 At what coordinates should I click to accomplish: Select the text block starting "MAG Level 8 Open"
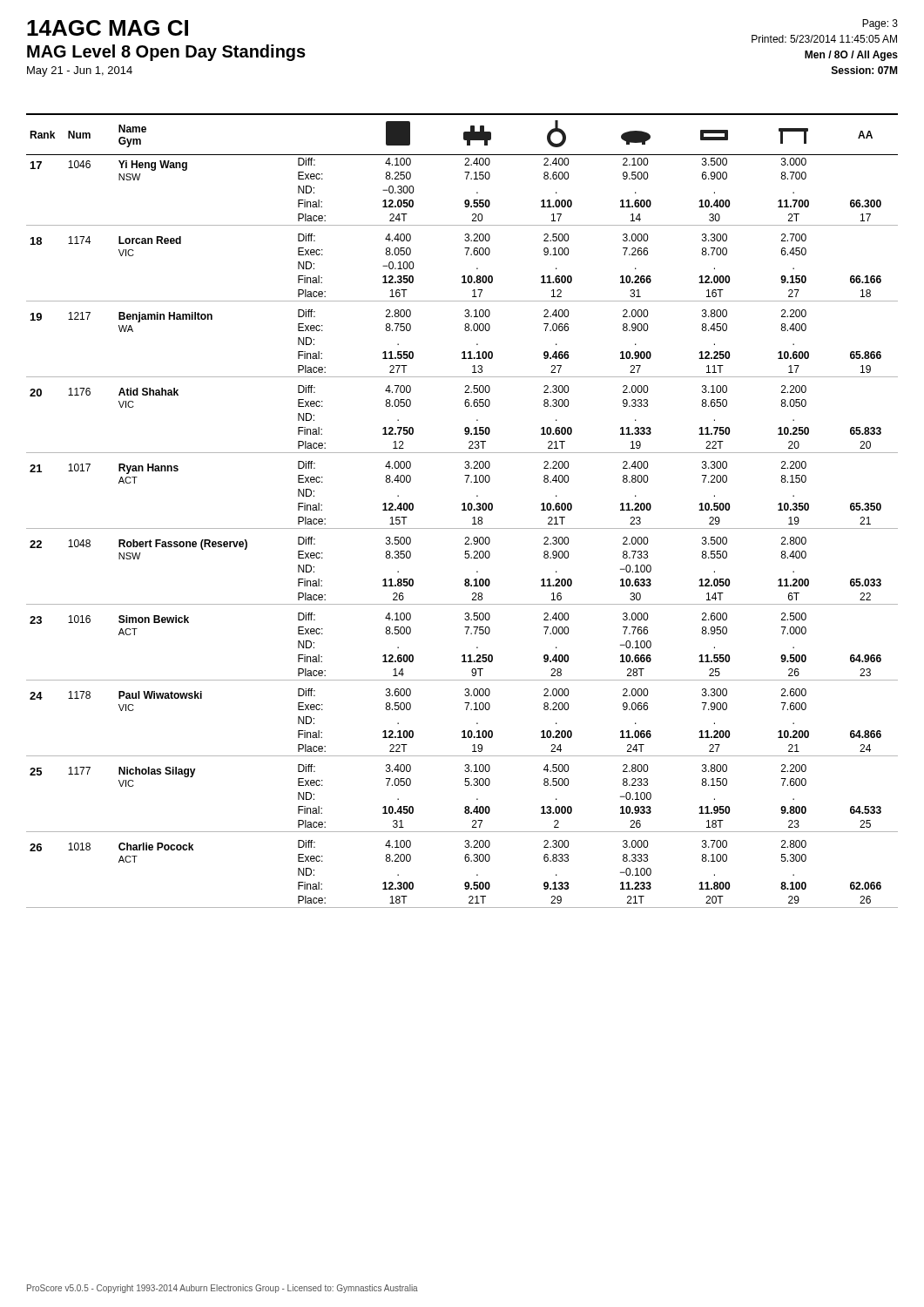[166, 51]
